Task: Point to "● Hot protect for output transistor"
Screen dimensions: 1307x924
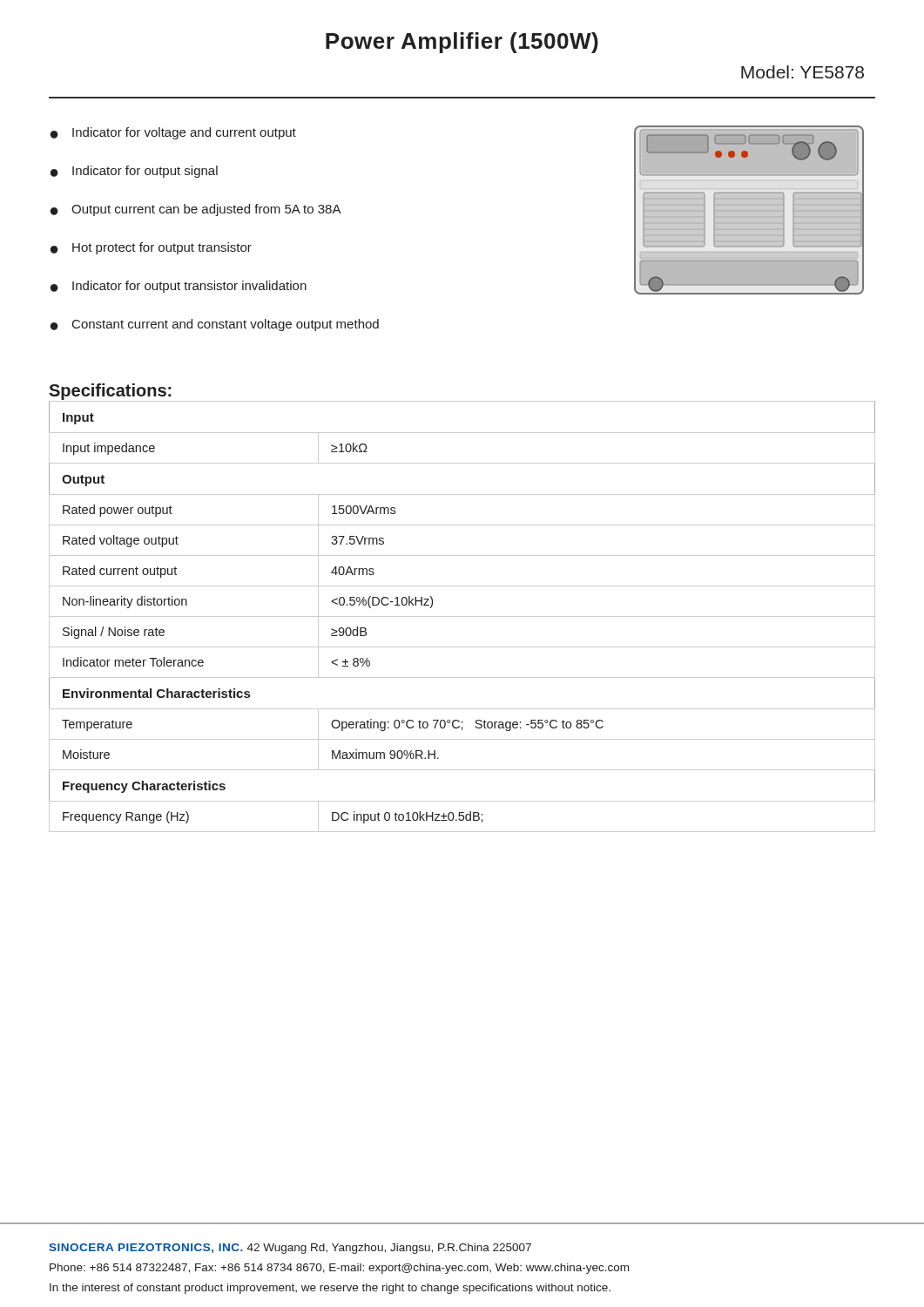Action: pyautogui.click(x=150, y=249)
